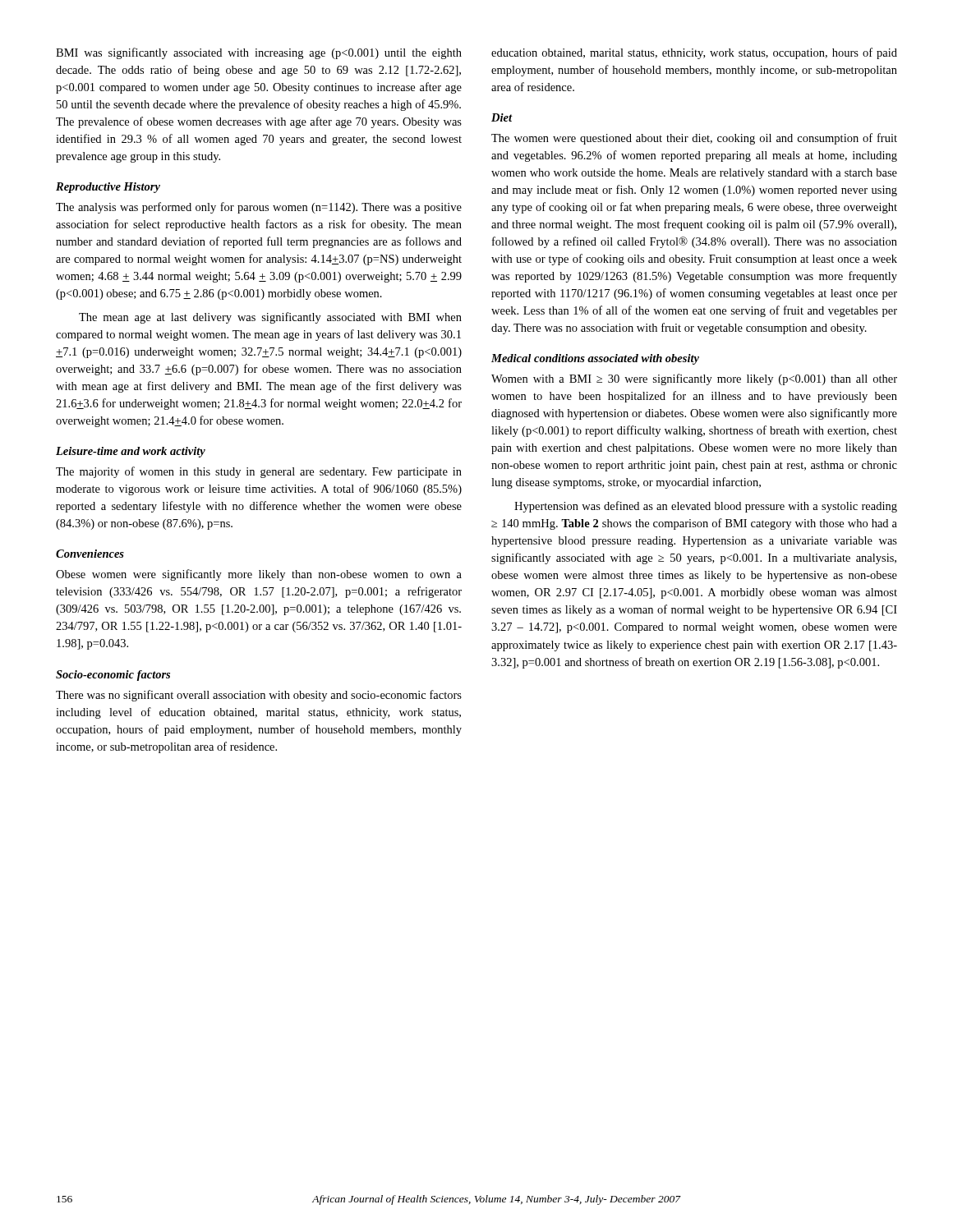The height and width of the screenshot is (1232, 953).
Task: Find the block on this page that starts "education obtained, marital status, ethnicity, work"
Action: click(694, 70)
